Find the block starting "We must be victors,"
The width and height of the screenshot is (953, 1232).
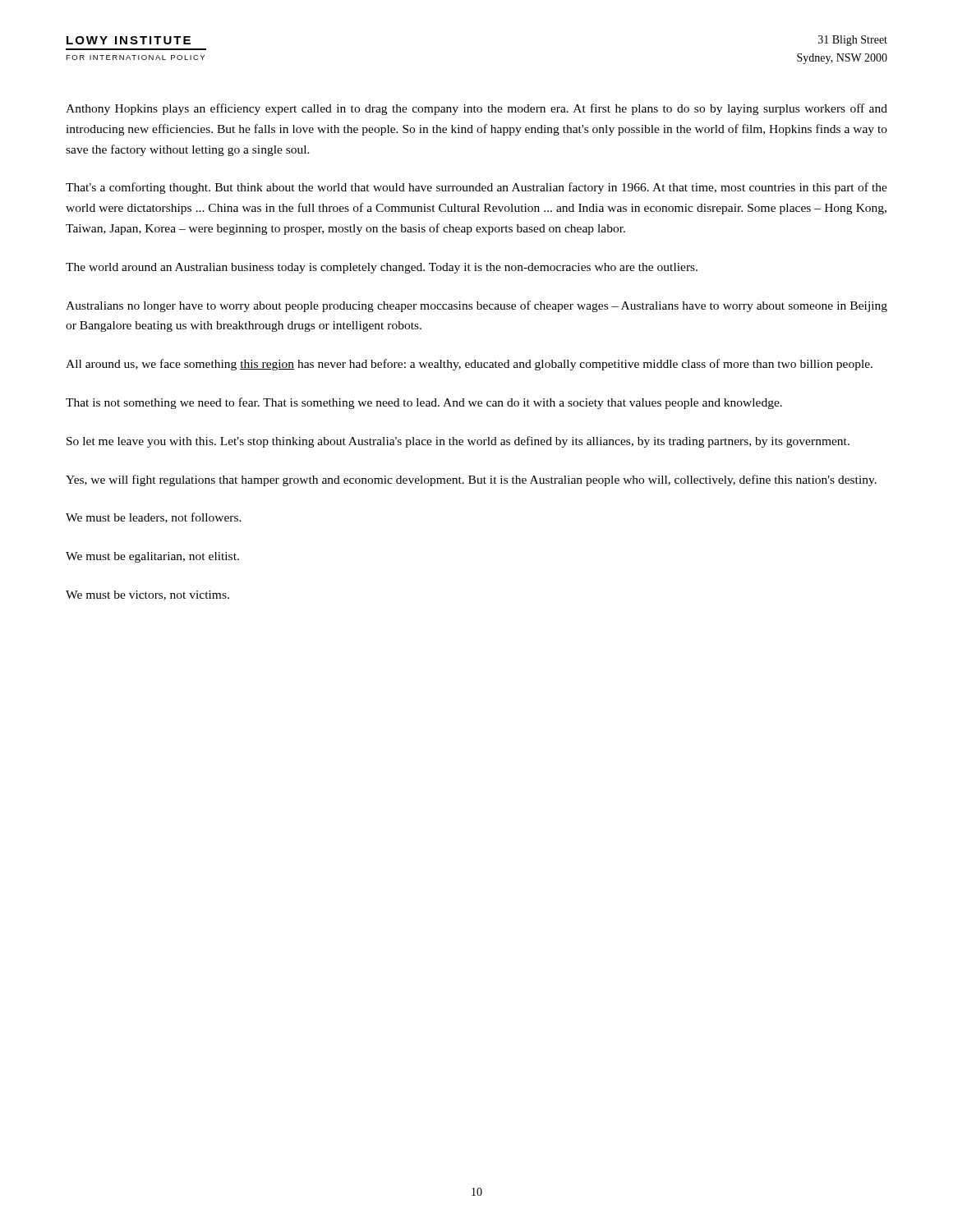click(148, 594)
